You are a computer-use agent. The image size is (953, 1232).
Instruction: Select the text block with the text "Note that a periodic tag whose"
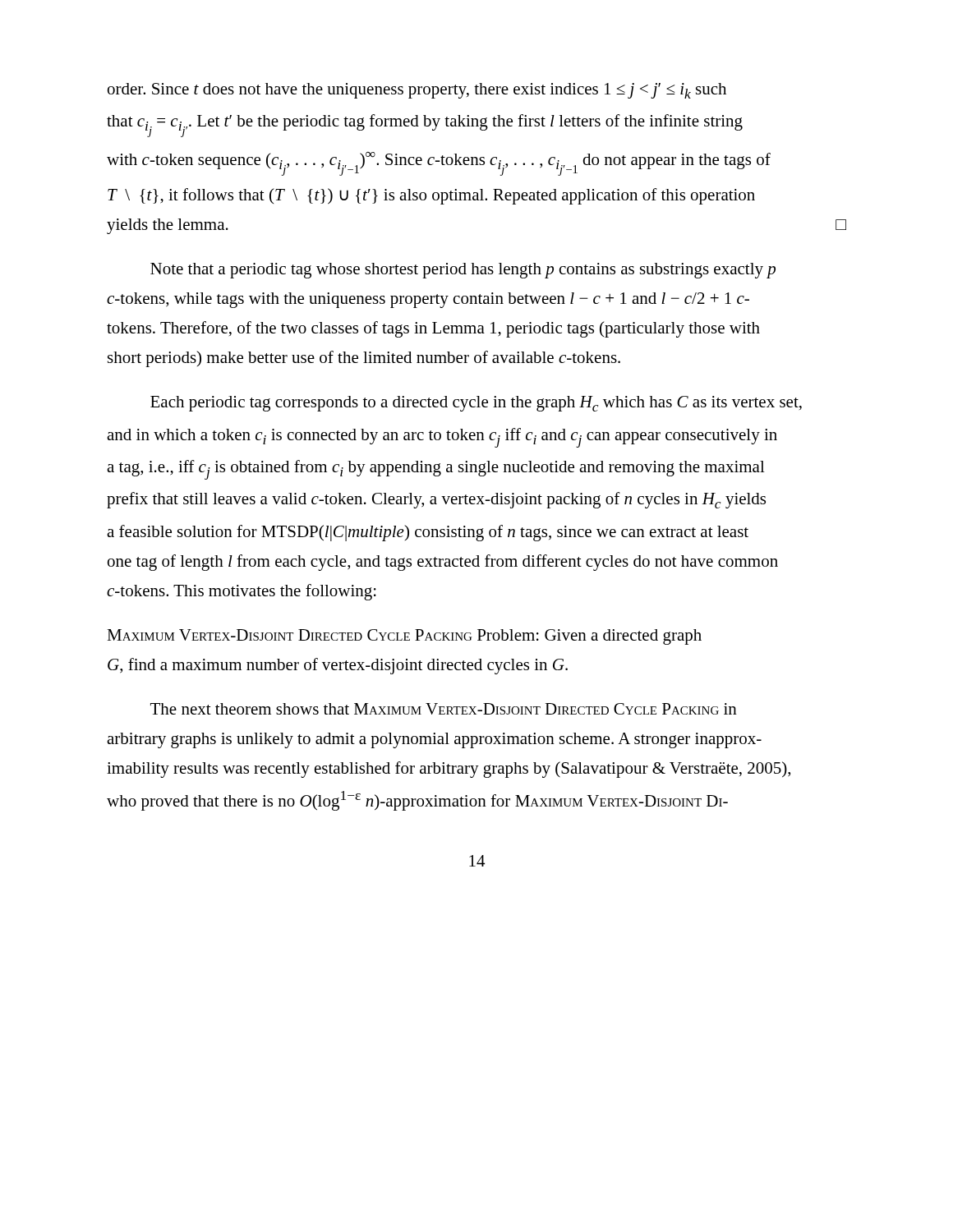pos(476,313)
